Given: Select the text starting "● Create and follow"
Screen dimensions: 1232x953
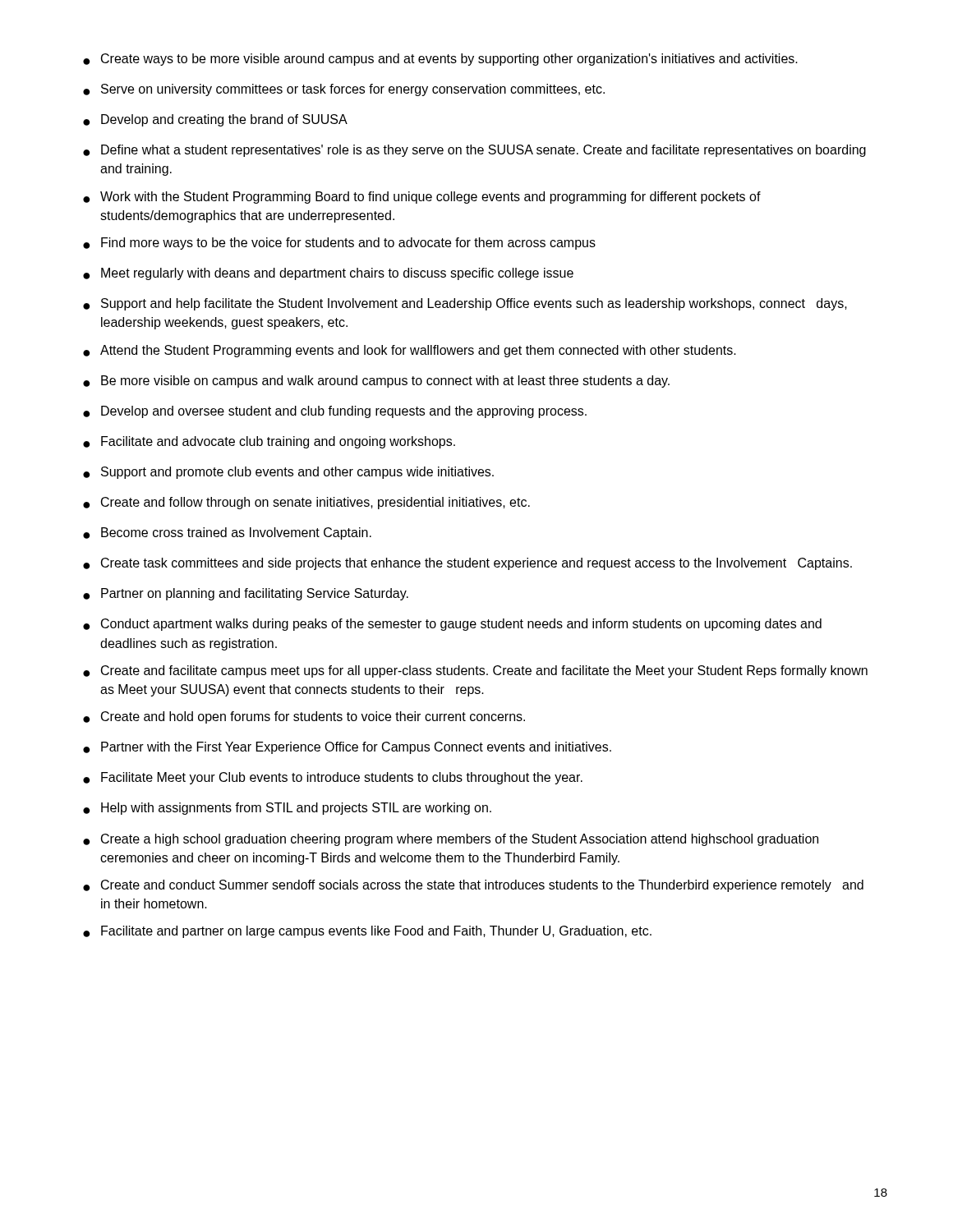Looking at the screenshot, I should [x=476, y=504].
